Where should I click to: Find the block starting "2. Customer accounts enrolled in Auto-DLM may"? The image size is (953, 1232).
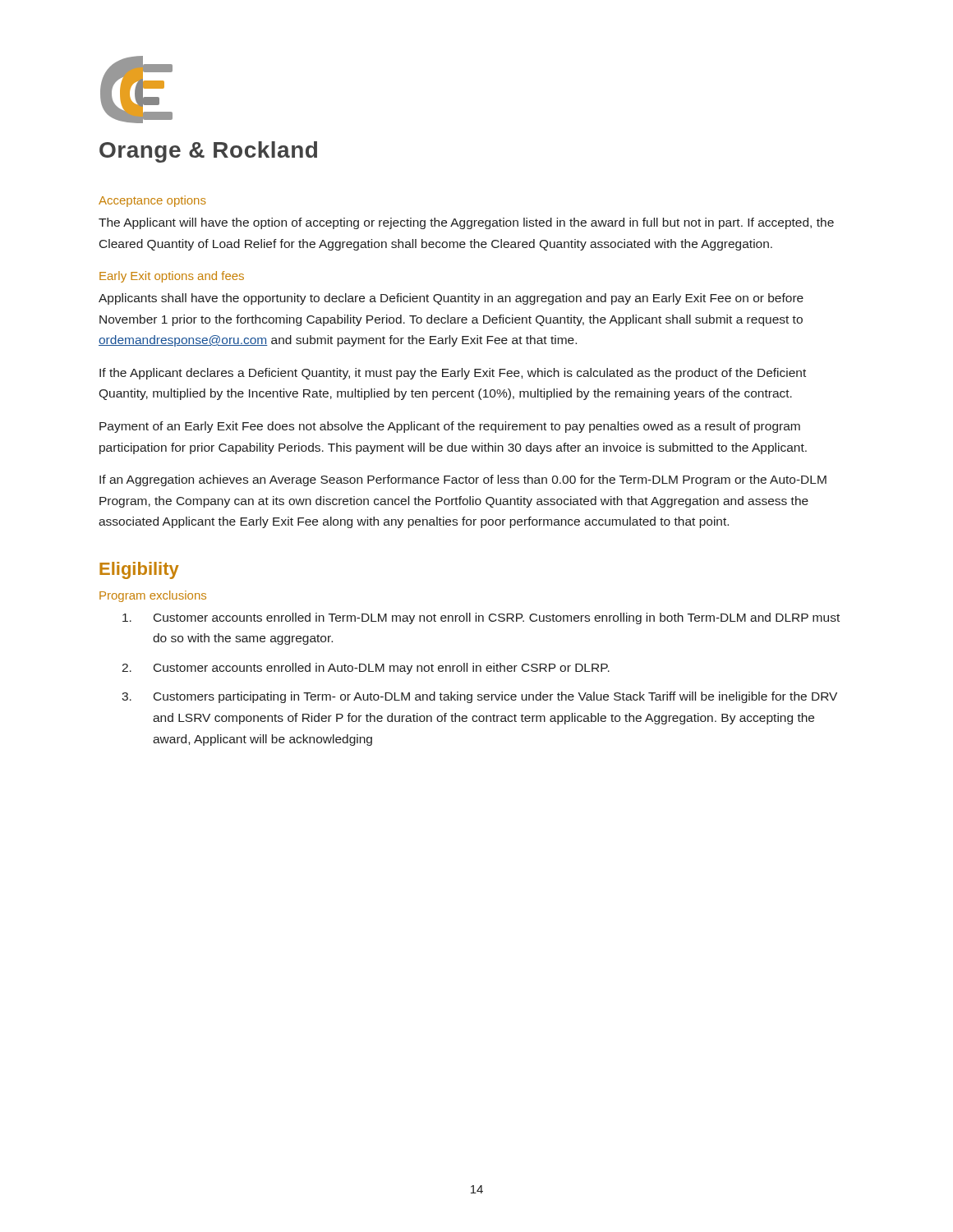point(476,667)
